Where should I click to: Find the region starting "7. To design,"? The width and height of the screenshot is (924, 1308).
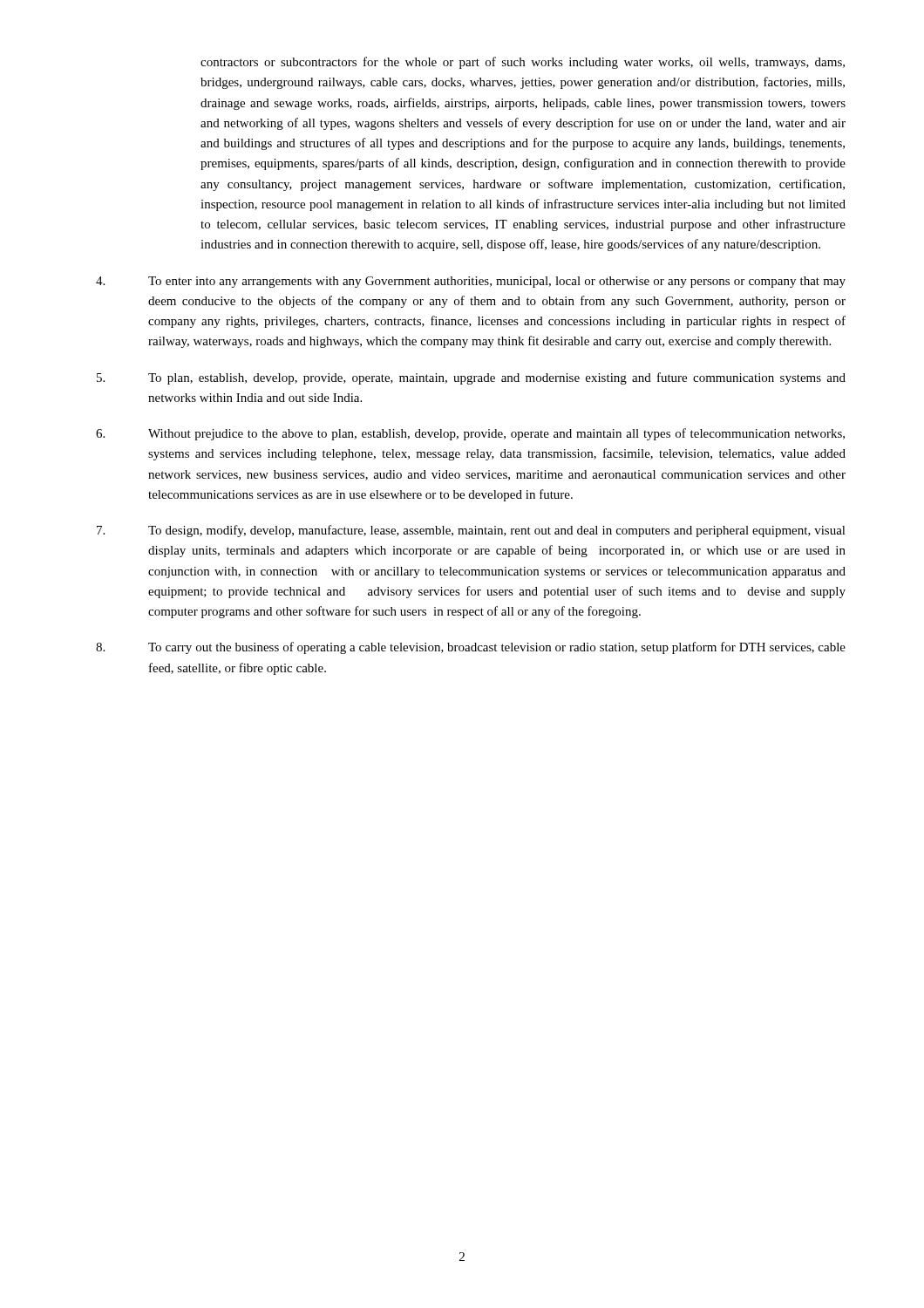point(471,571)
